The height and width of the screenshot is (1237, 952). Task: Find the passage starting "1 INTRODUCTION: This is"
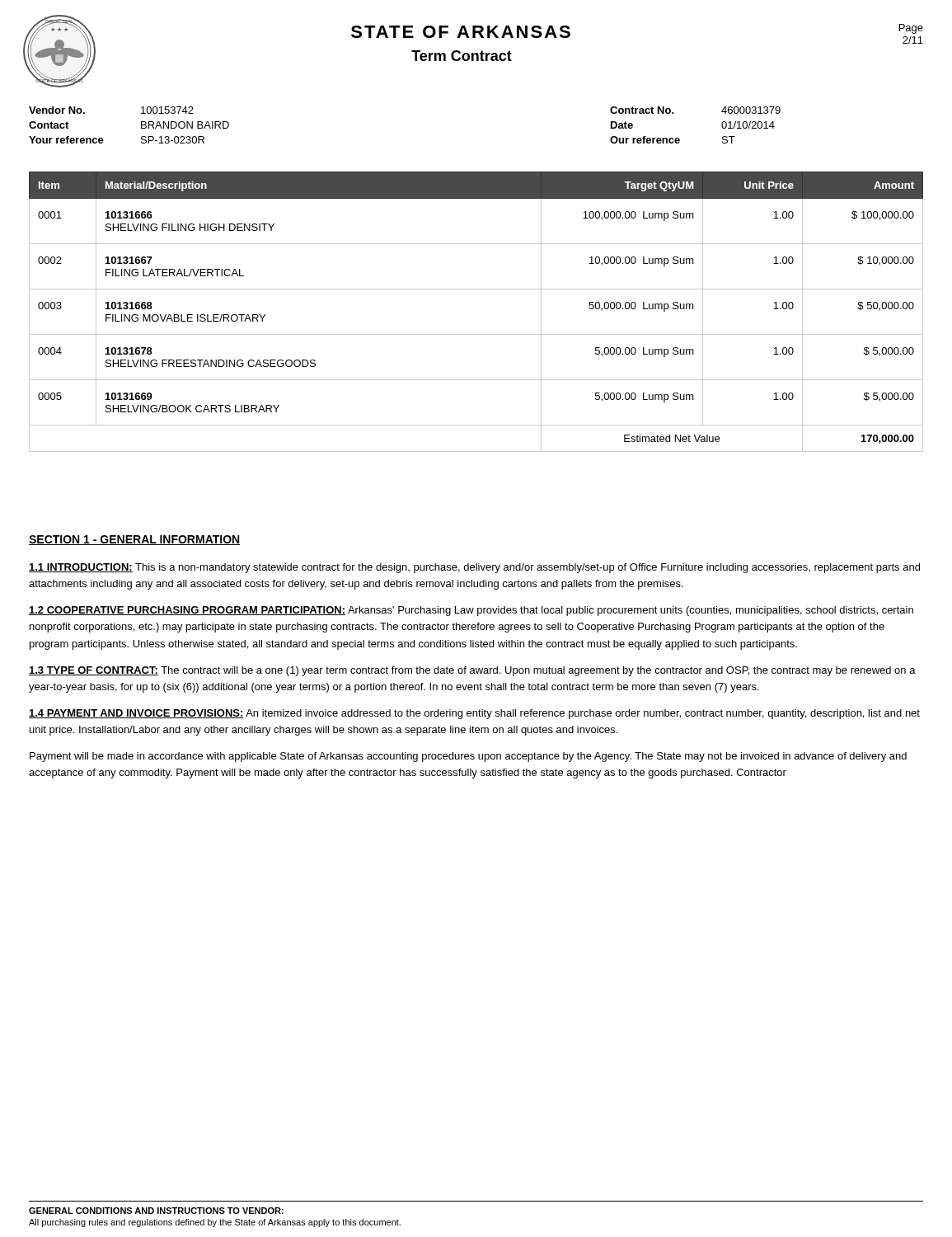[x=476, y=670]
